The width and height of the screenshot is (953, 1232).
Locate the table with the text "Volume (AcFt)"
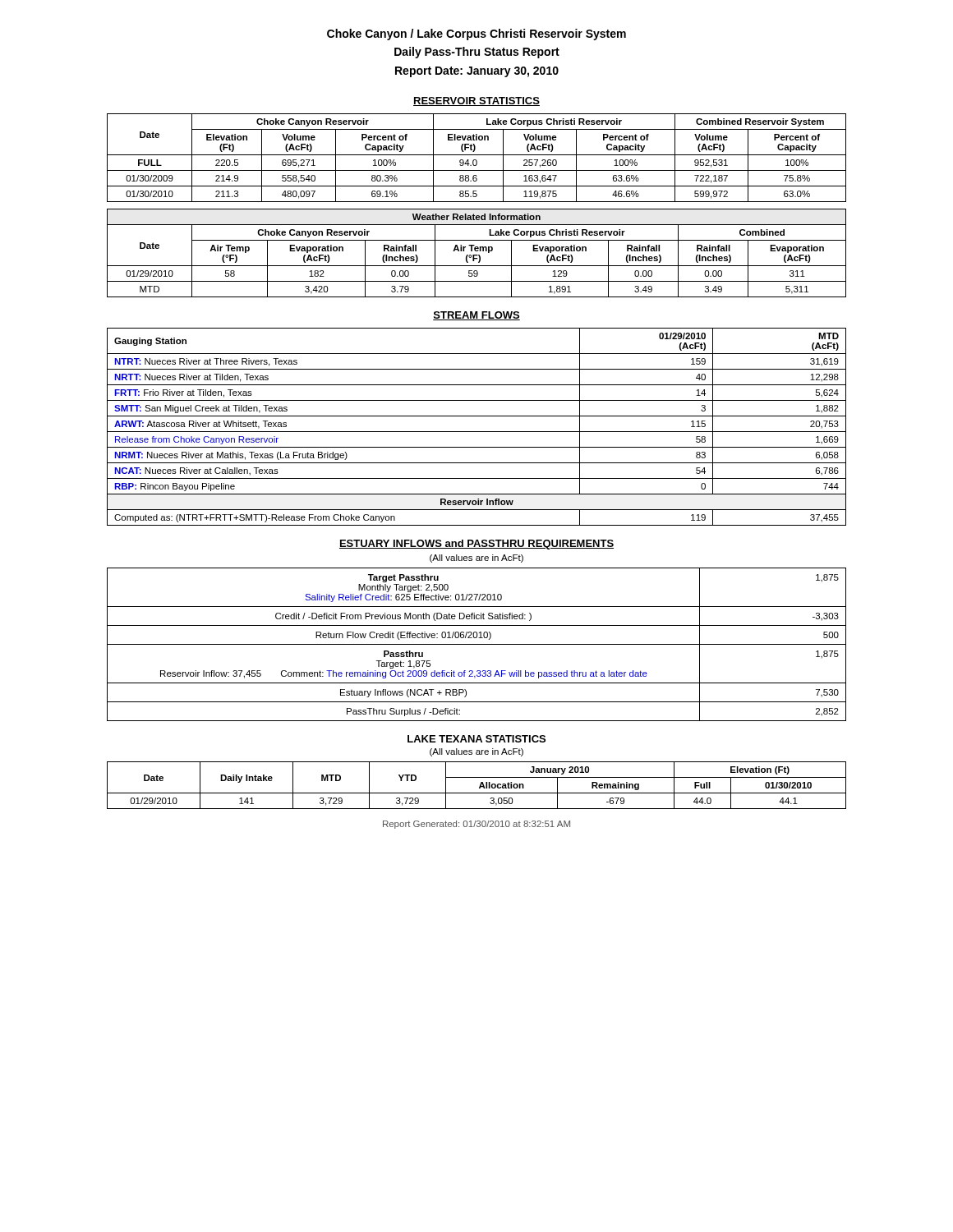(x=476, y=158)
